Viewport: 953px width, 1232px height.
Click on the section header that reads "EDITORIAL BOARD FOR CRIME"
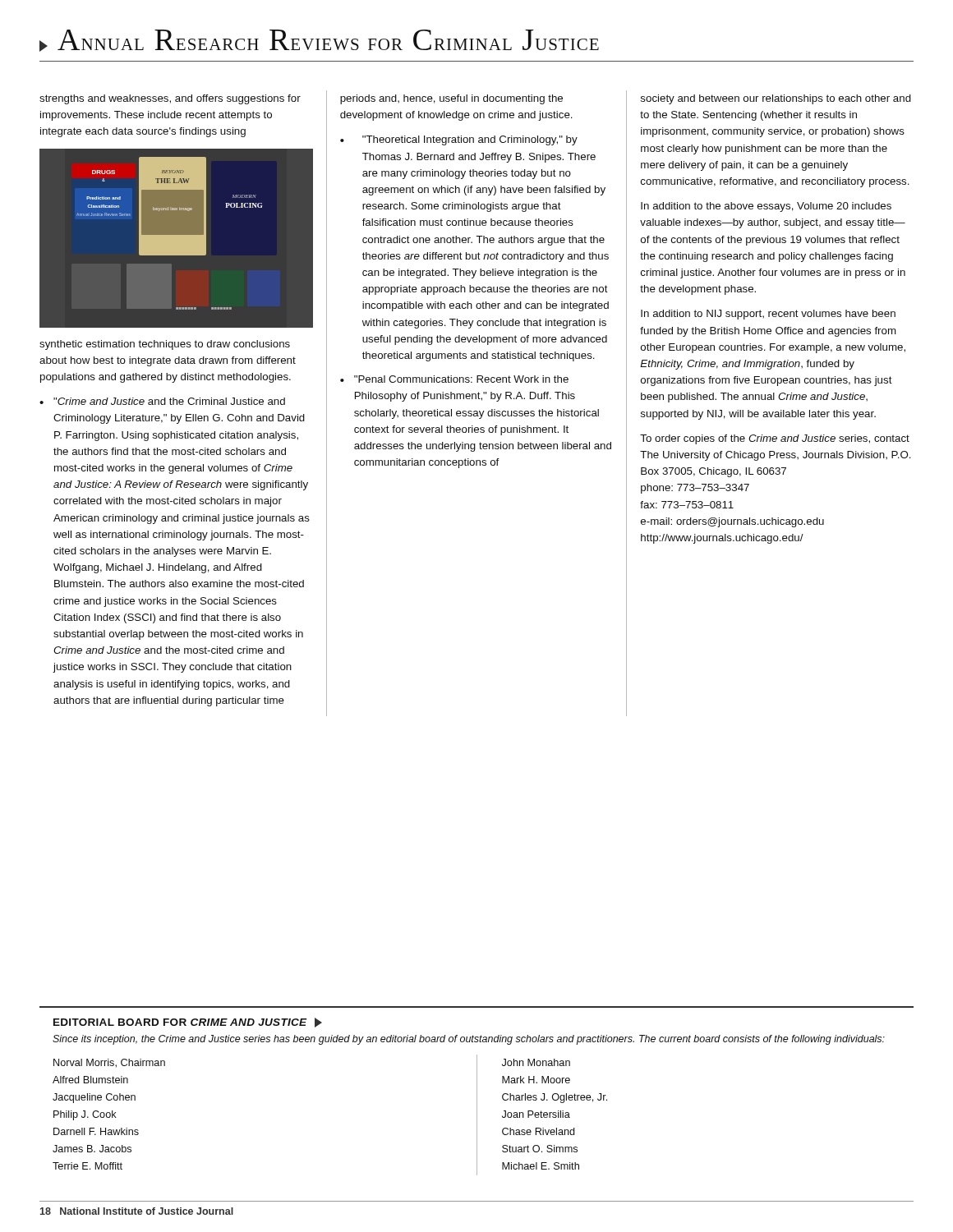[x=188, y=1022]
